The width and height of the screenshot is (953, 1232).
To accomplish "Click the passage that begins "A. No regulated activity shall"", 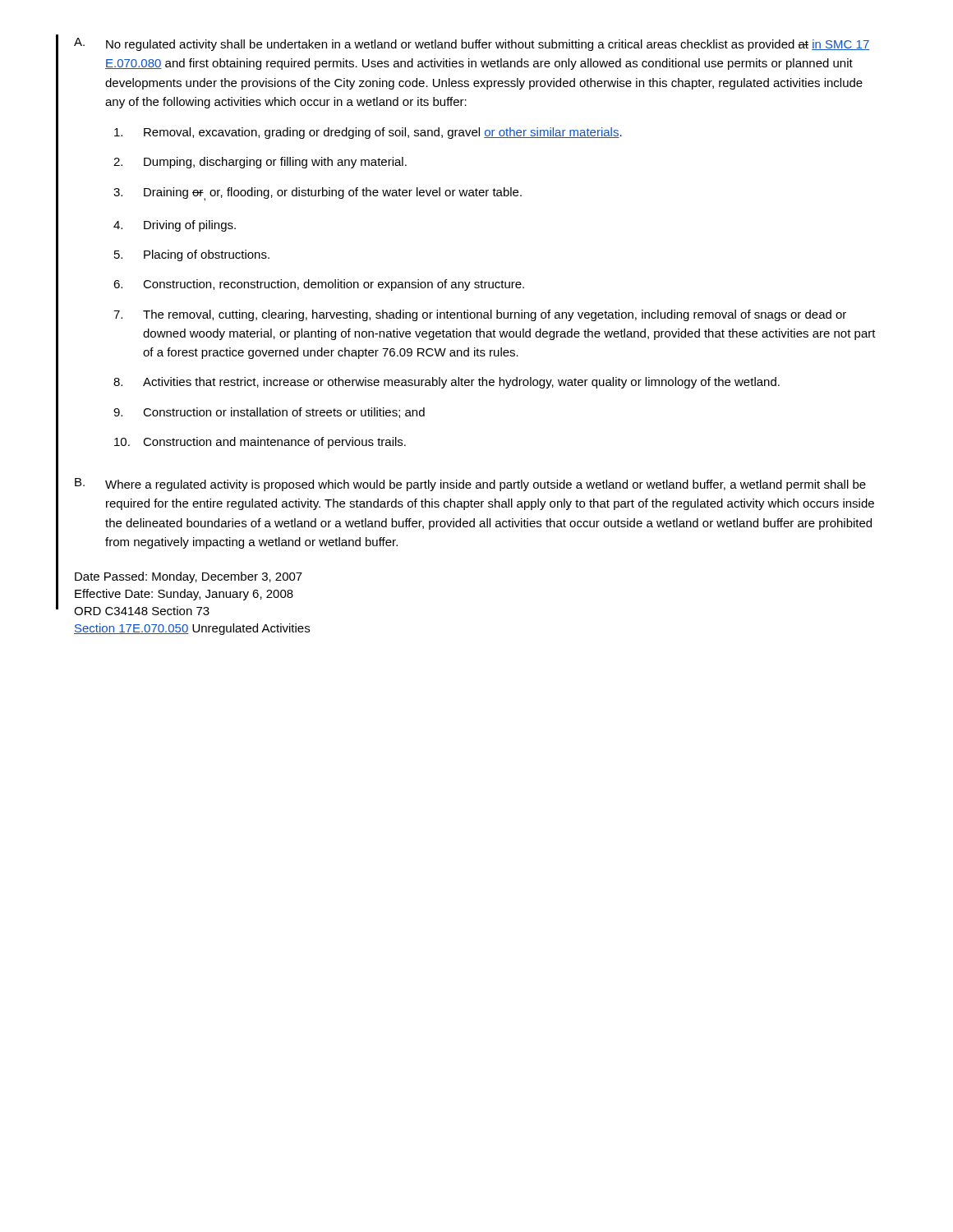I will coord(472,44).
